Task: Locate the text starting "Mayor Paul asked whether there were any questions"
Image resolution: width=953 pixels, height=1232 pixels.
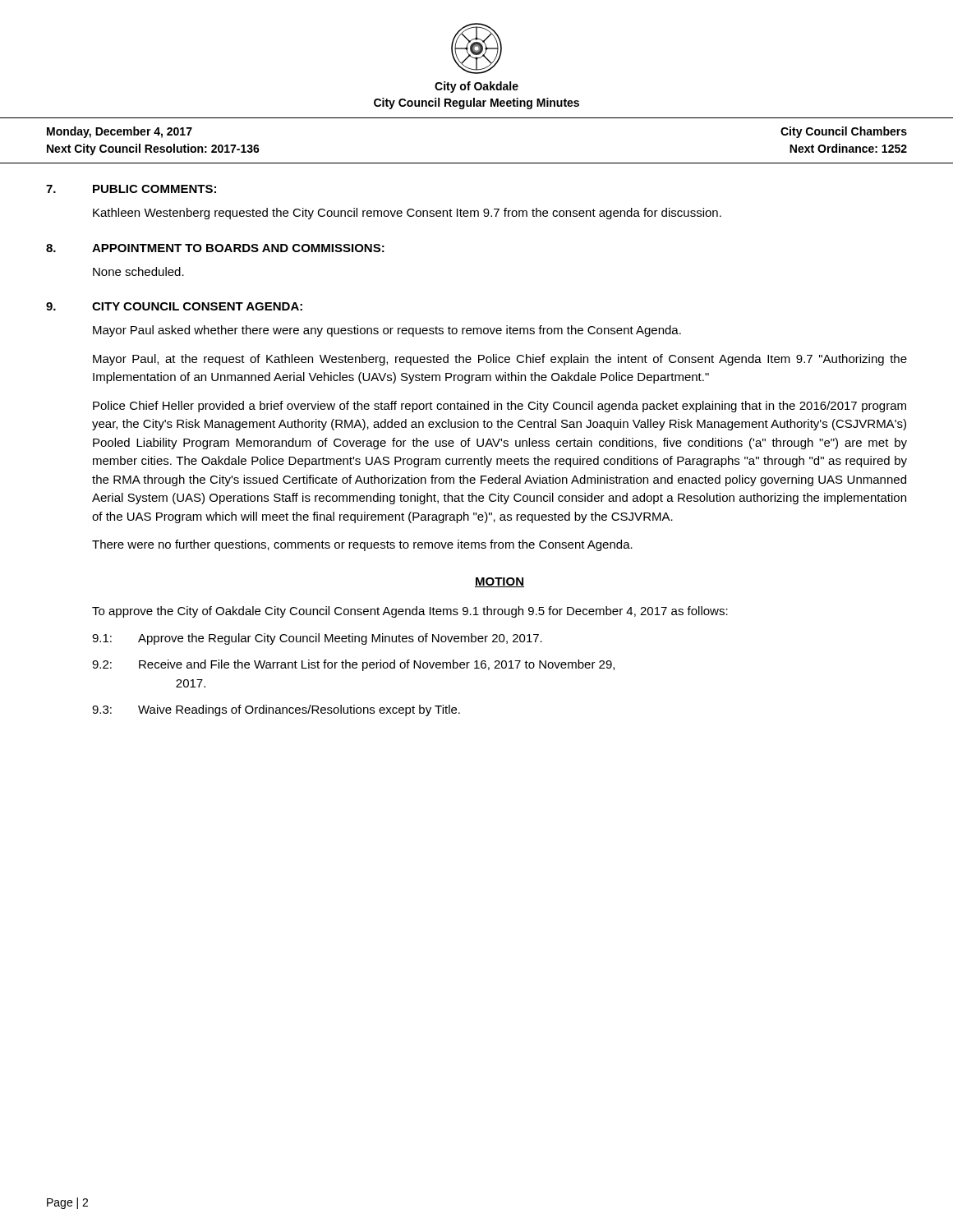Action: (500, 331)
